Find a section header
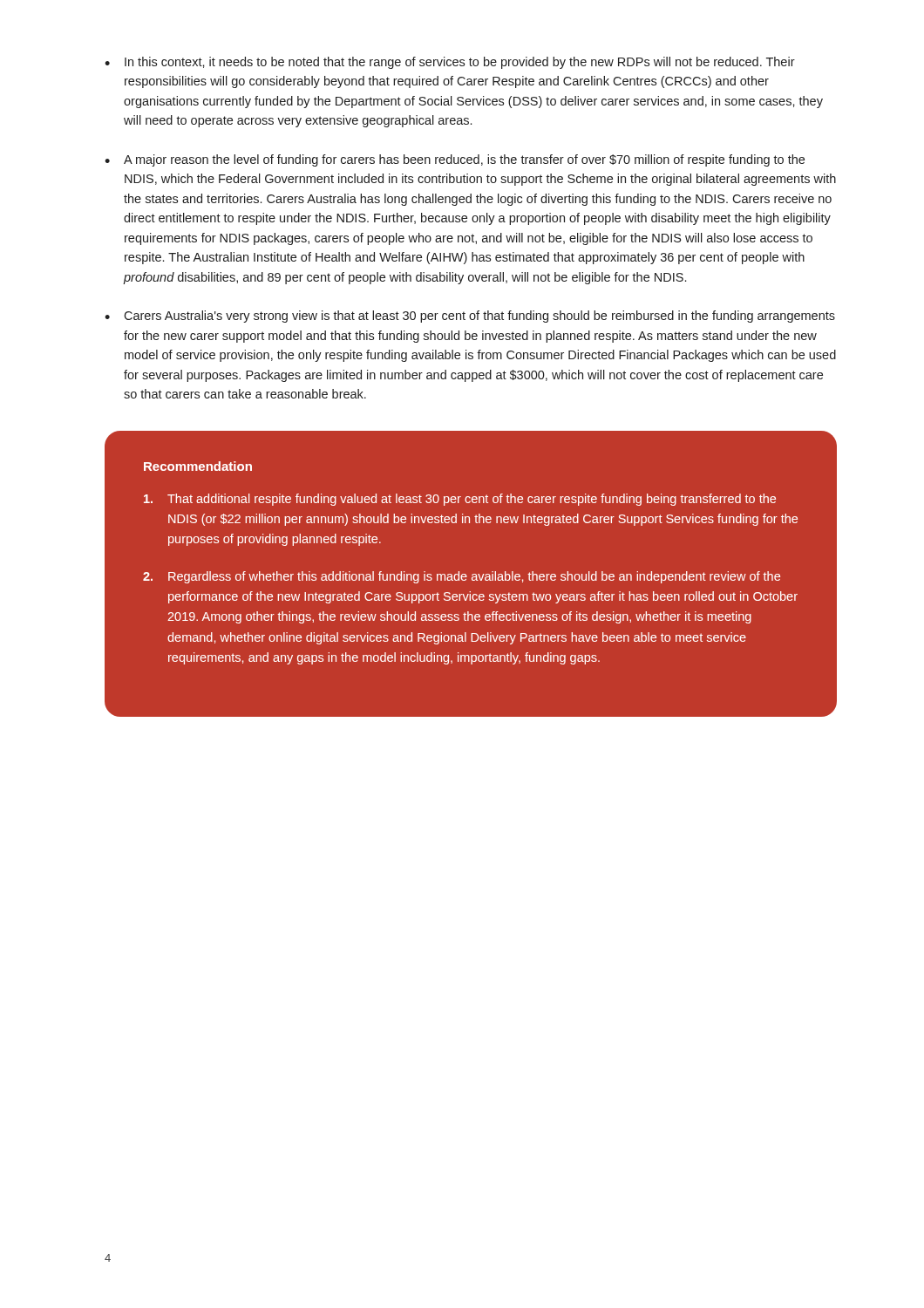 coord(198,466)
